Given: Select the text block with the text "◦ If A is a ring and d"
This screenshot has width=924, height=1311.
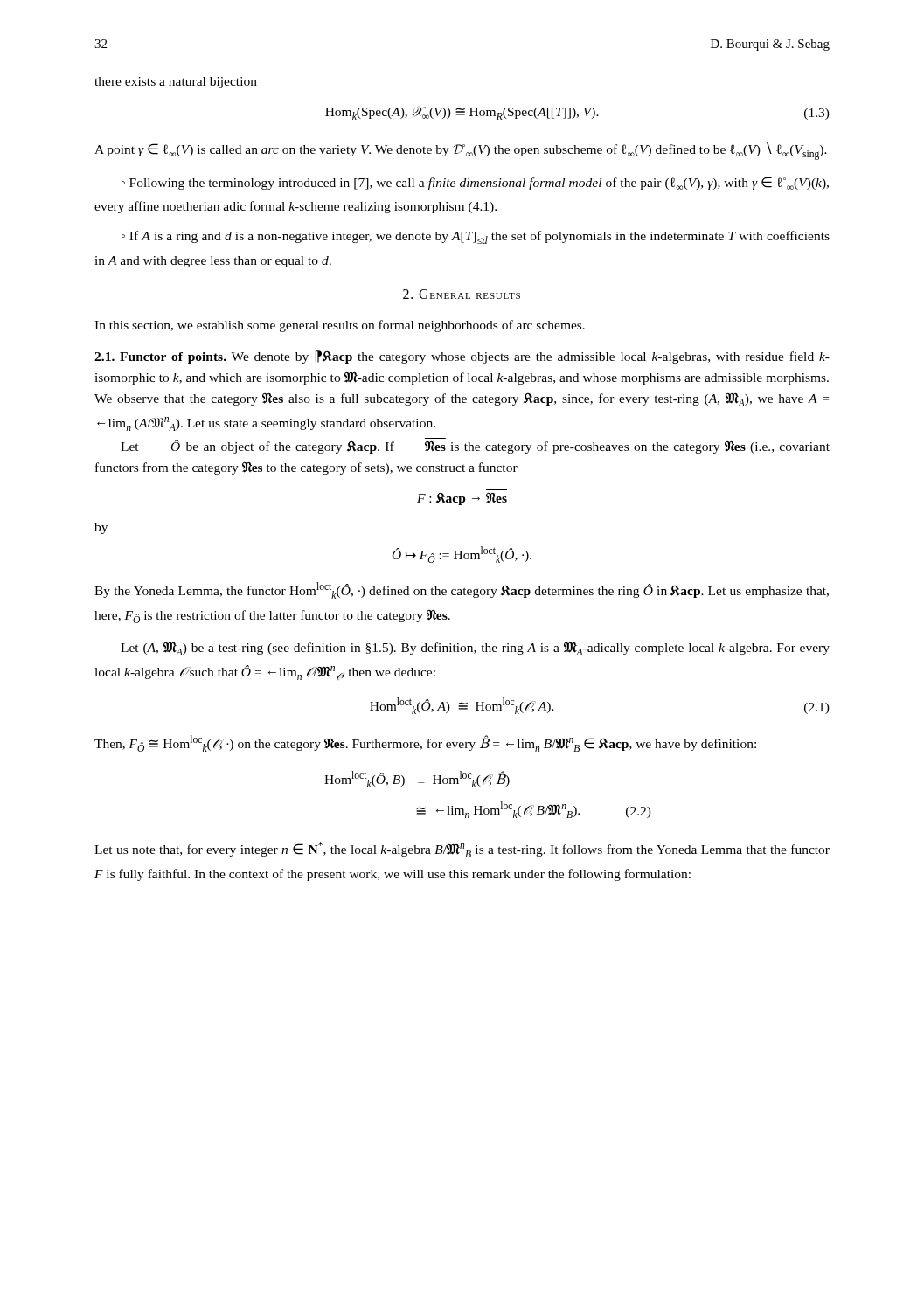Looking at the screenshot, I should tap(462, 248).
